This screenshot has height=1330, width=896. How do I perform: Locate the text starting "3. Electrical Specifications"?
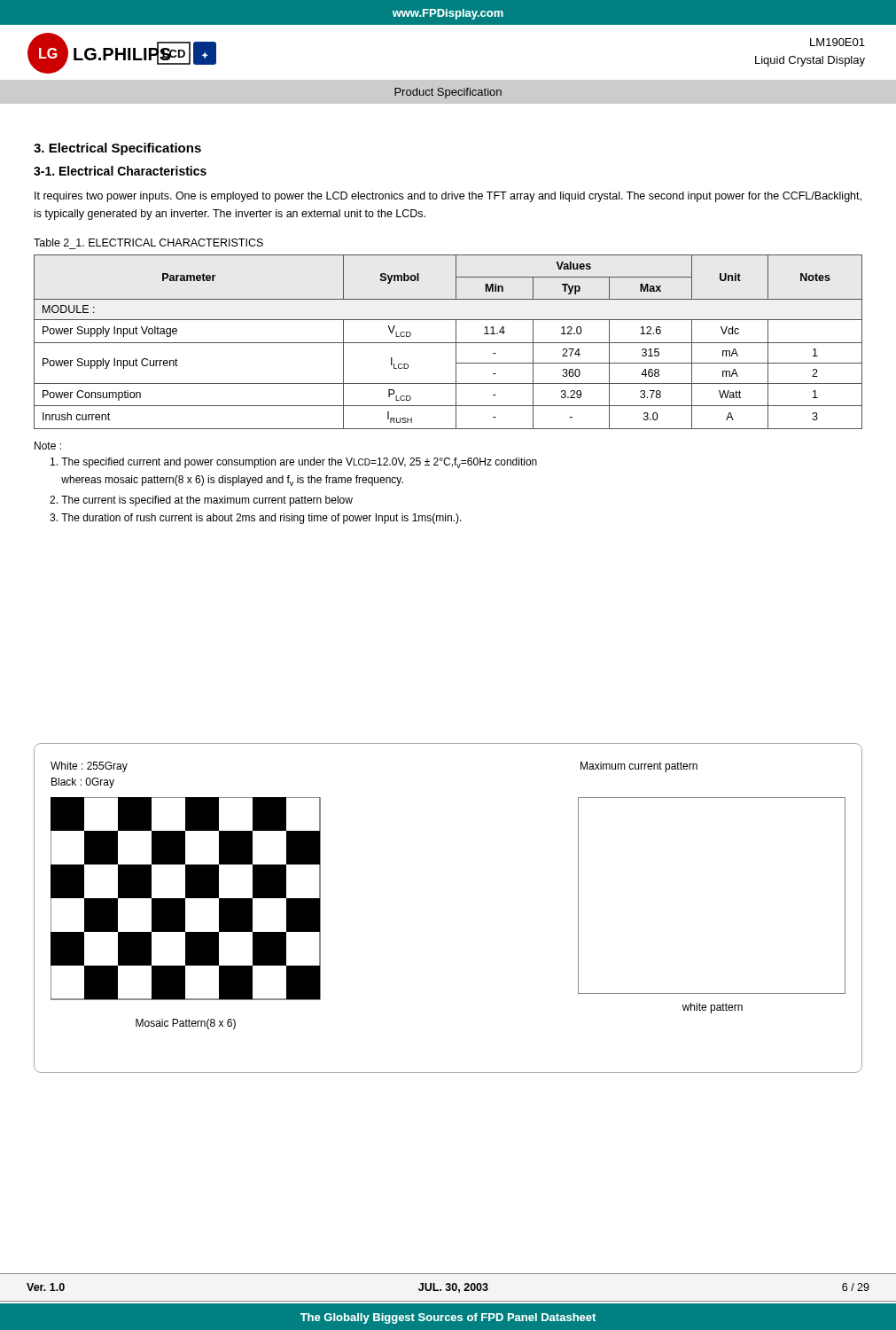coord(118,148)
